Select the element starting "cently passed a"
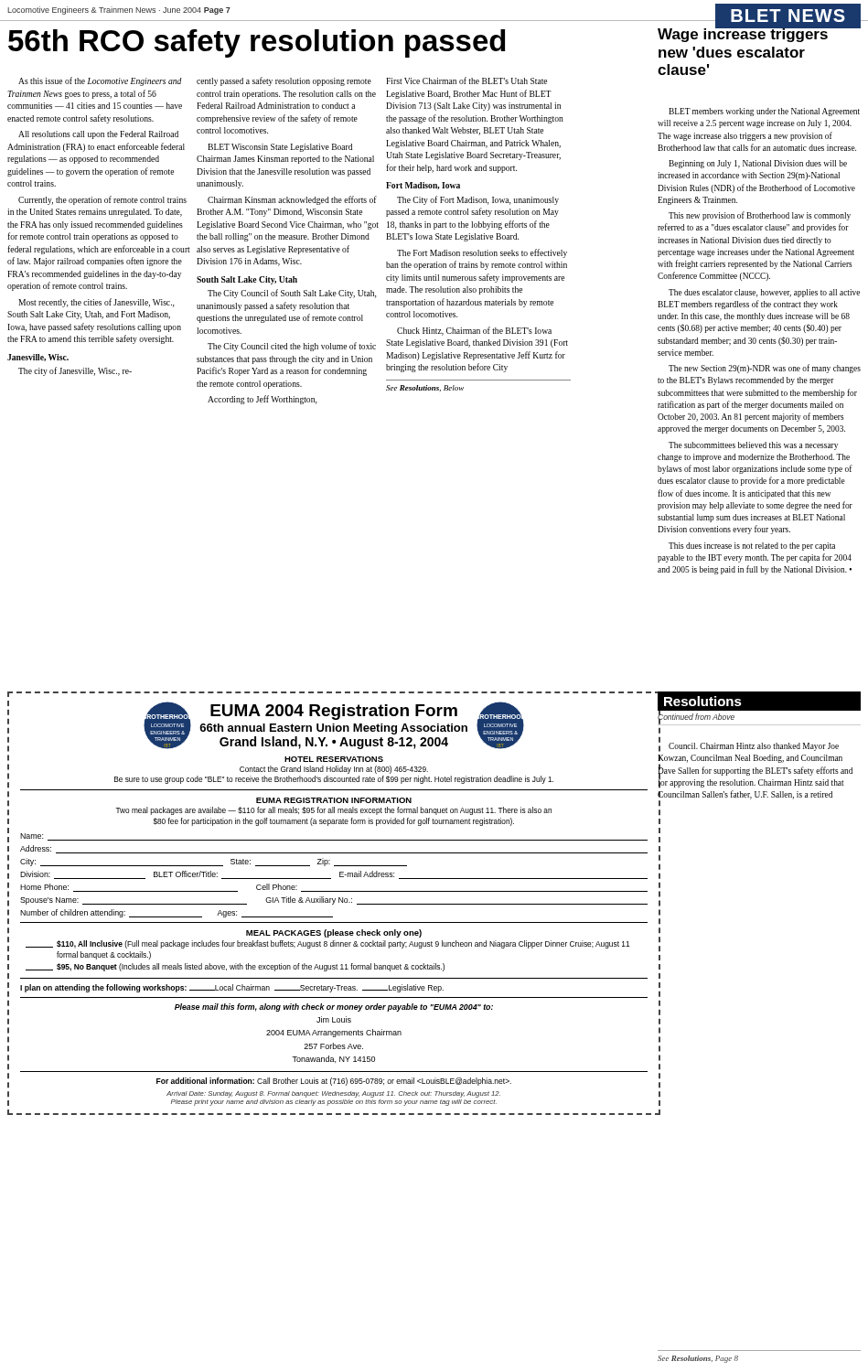This screenshot has width=868, height=1372. click(288, 241)
